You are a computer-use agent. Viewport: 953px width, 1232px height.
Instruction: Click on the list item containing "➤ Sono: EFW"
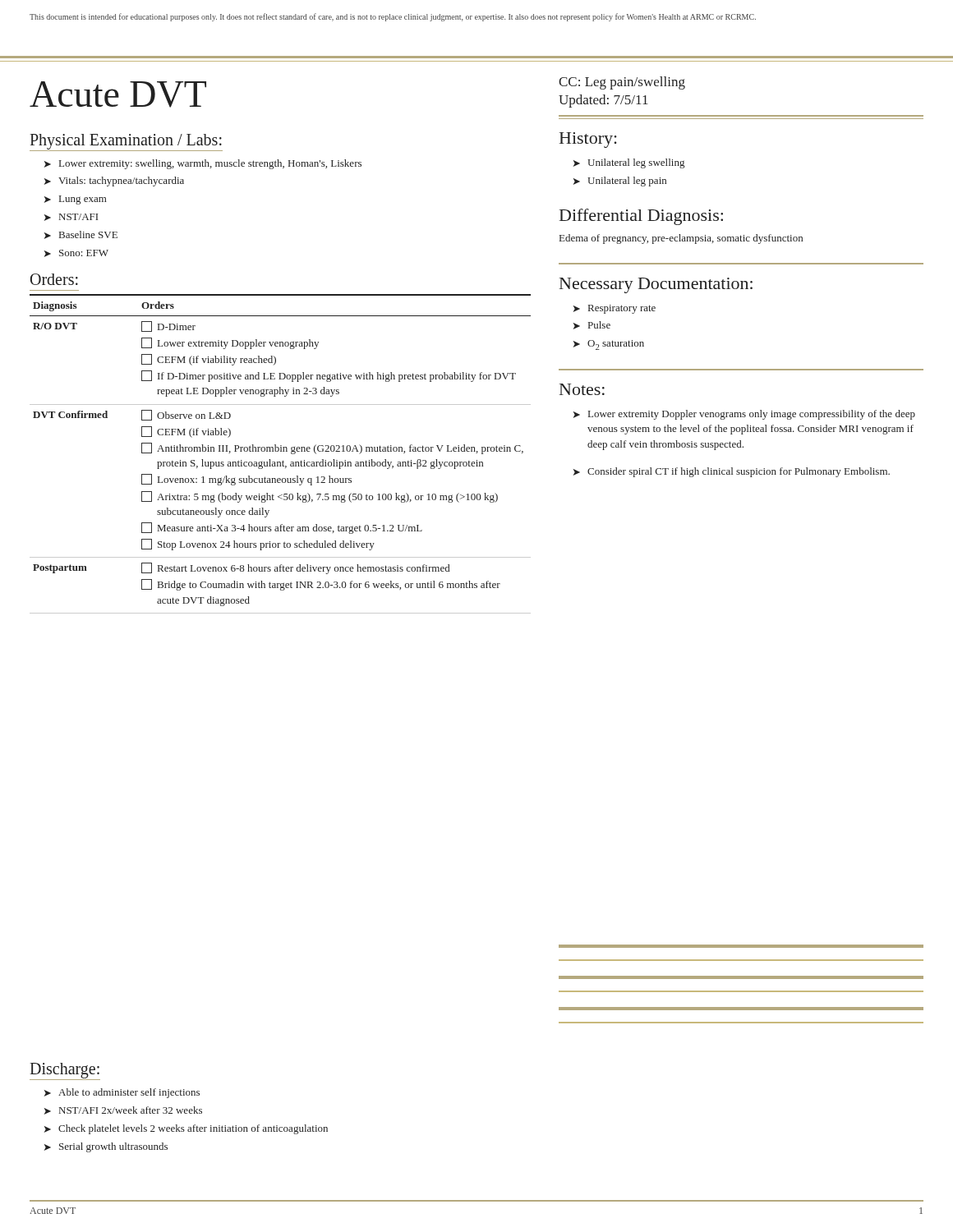click(76, 254)
